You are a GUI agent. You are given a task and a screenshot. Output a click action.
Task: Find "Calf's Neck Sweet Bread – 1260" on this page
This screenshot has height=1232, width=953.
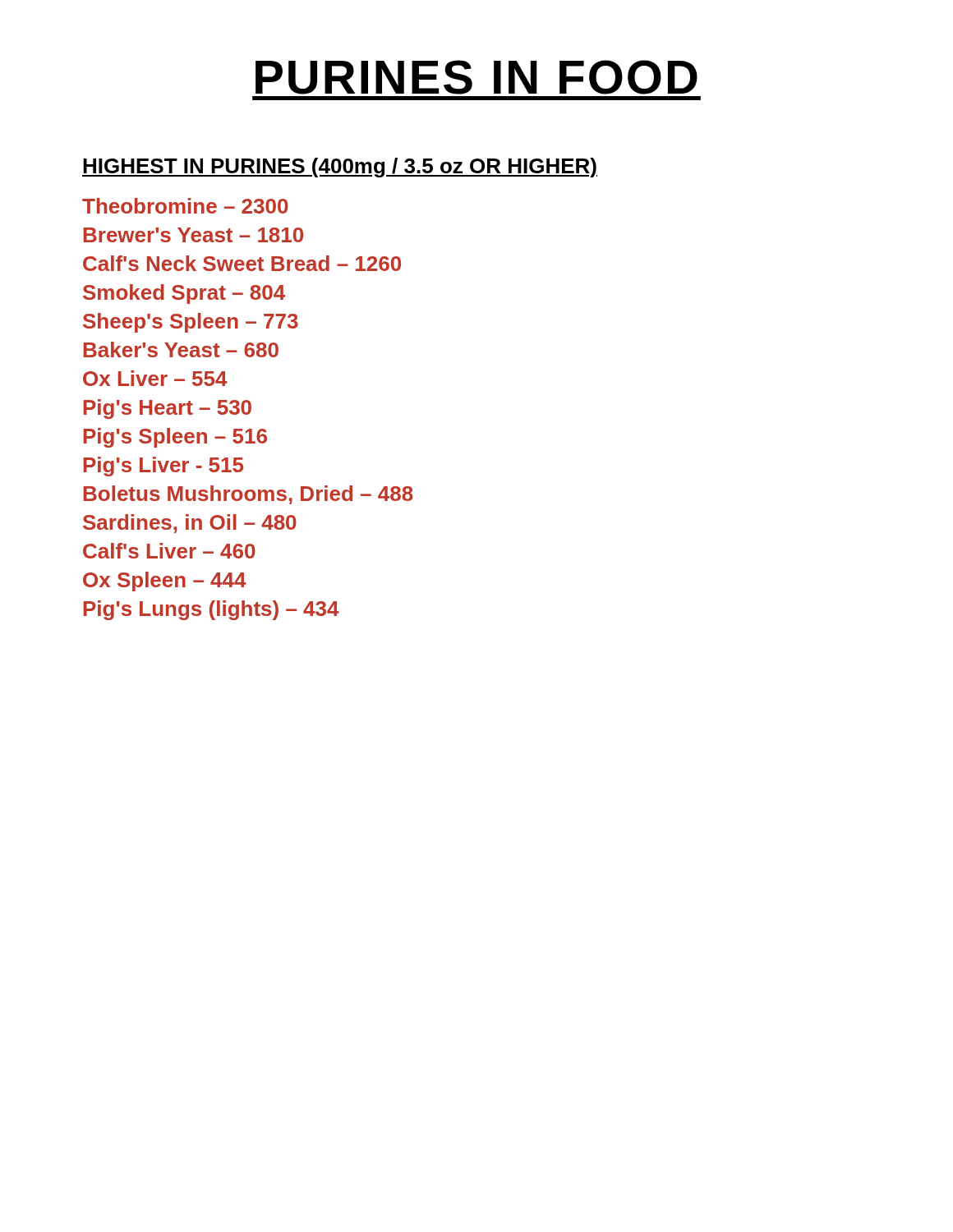click(242, 264)
